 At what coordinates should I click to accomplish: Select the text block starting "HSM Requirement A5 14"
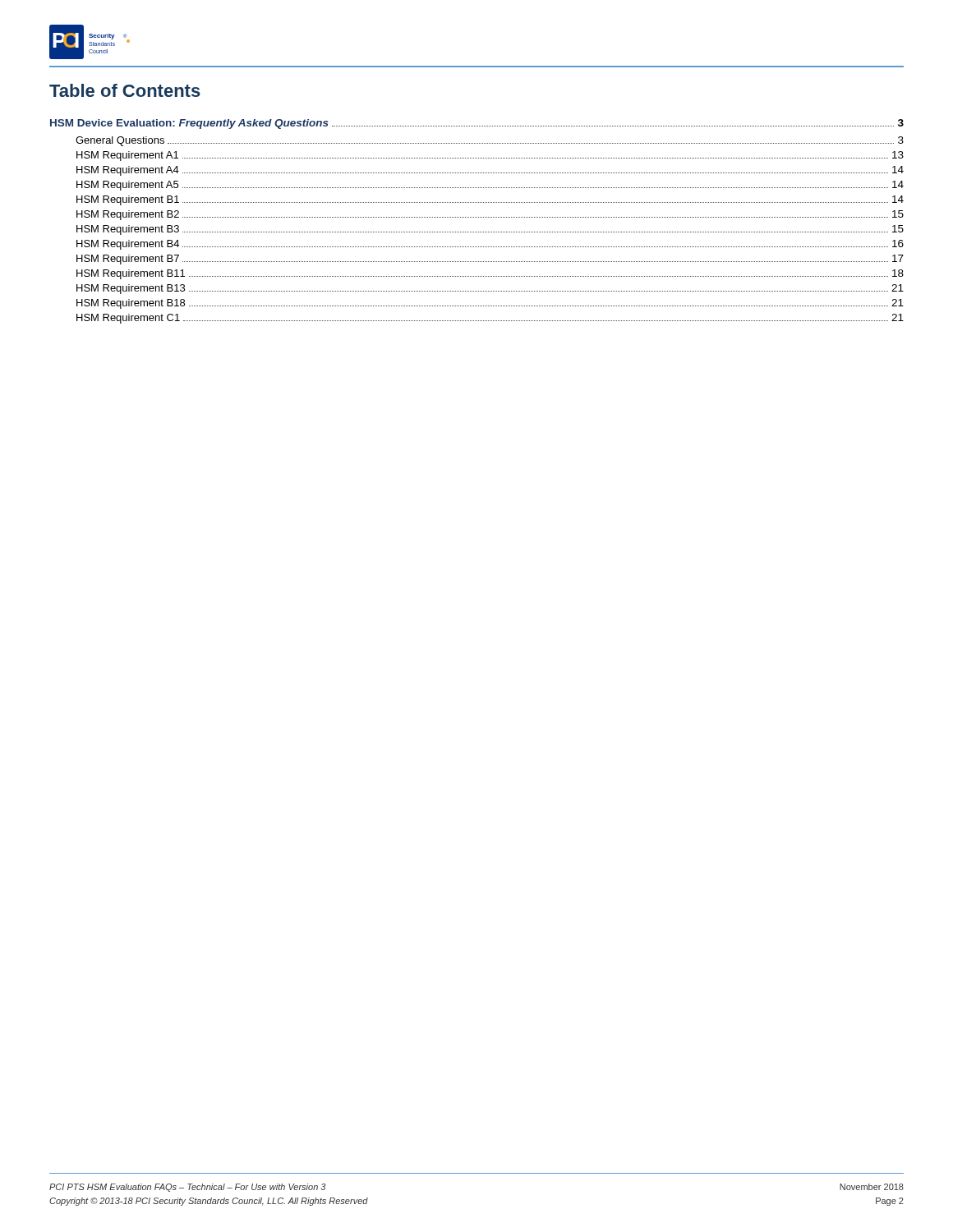coord(476,184)
